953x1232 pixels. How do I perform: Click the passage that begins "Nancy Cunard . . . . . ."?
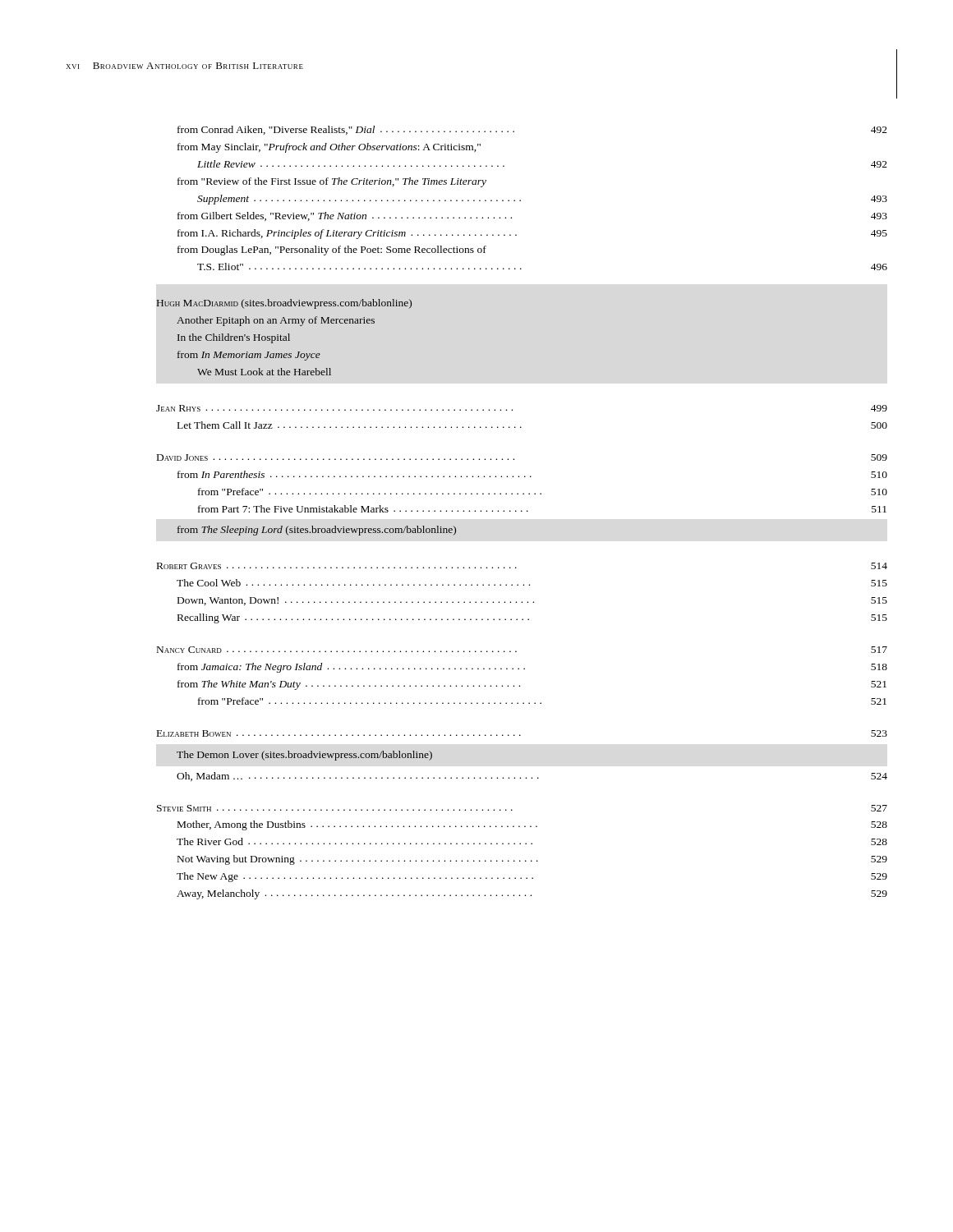tap(522, 650)
